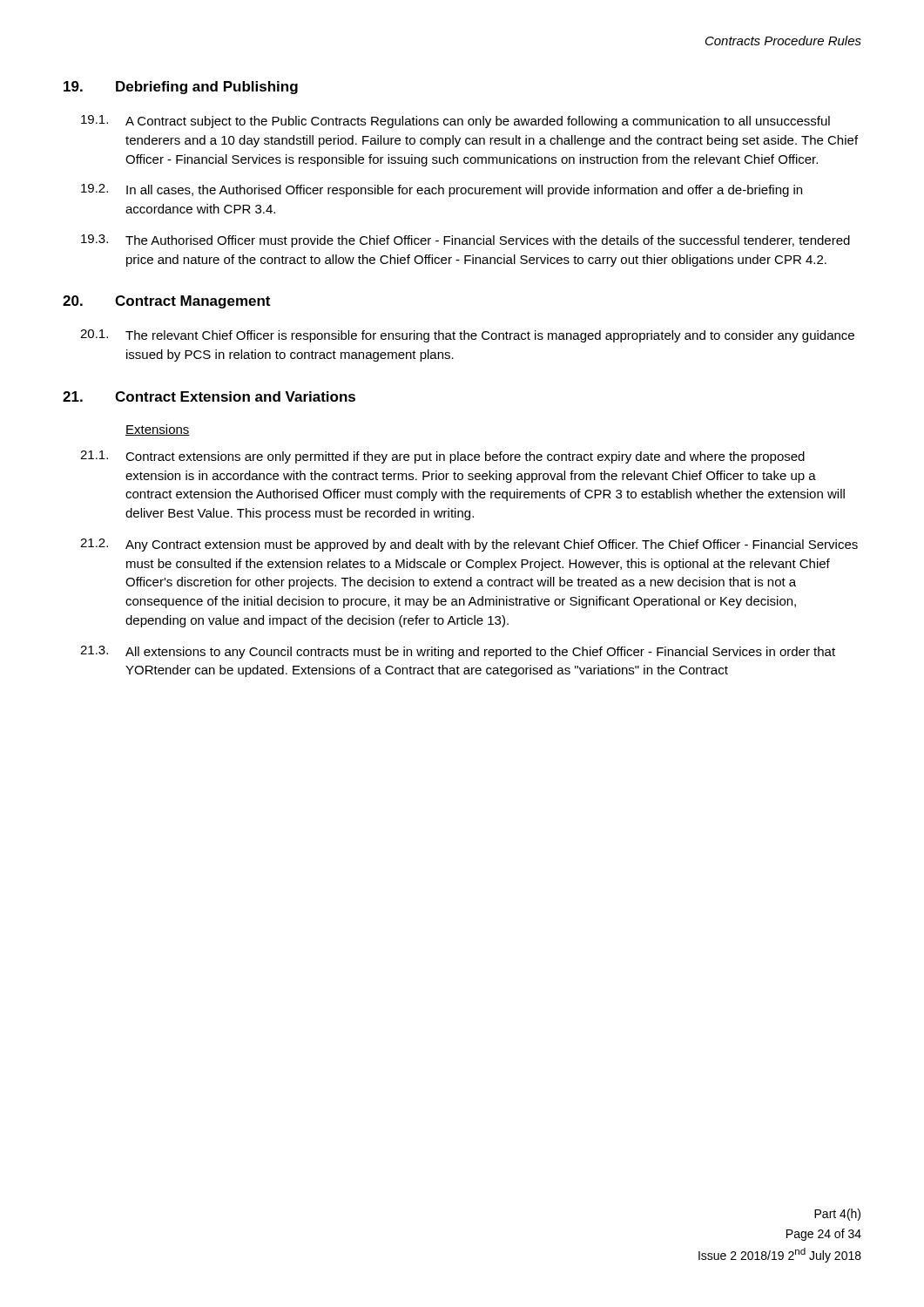This screenshot has width=924, height=1307.
Task: Locate the text block starting "19. Debriefing and Publishing"
Action: 181,87
